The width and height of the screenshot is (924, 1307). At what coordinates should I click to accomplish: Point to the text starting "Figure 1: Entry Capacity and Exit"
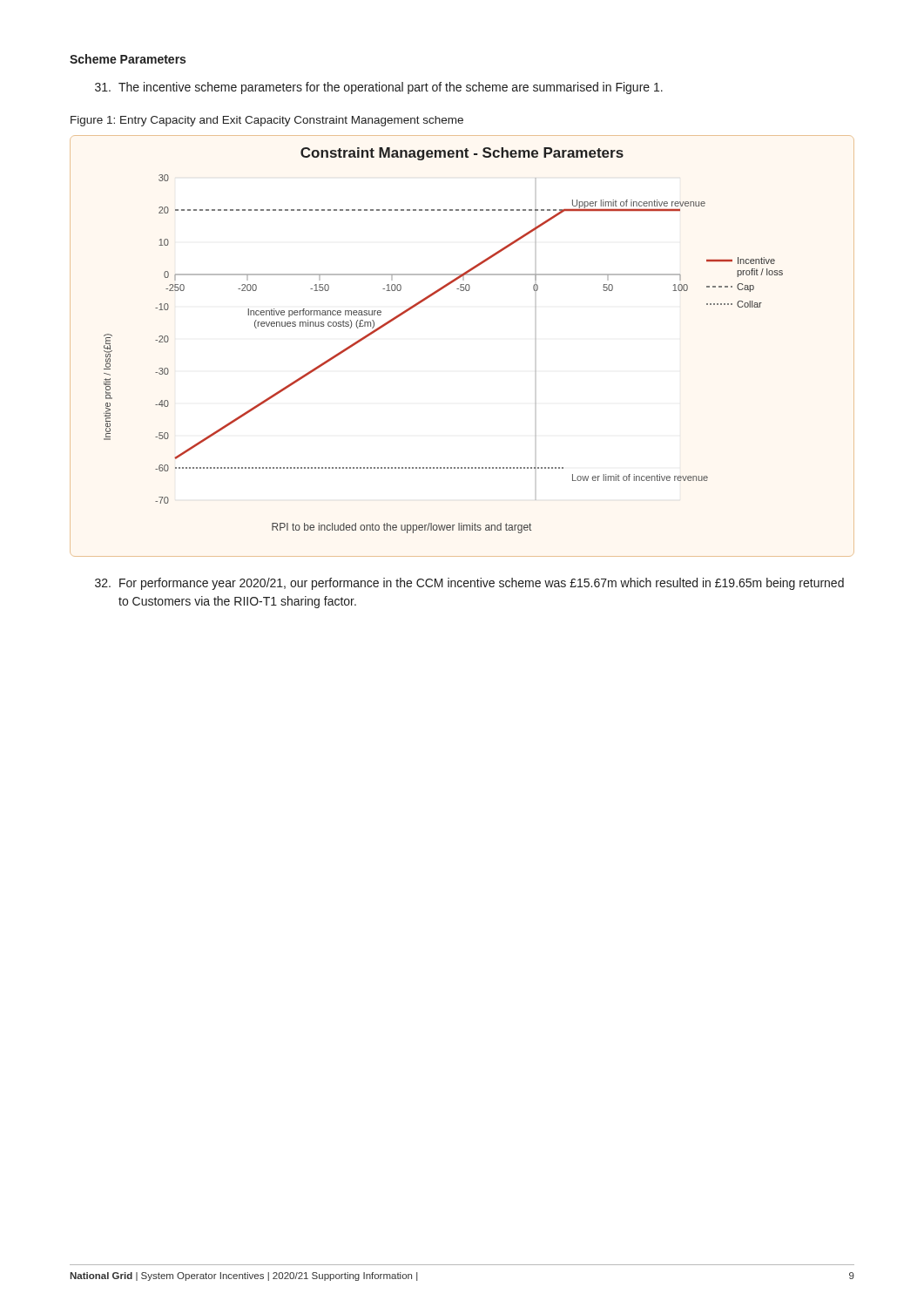pyautogui.click(x=267, y=120)
